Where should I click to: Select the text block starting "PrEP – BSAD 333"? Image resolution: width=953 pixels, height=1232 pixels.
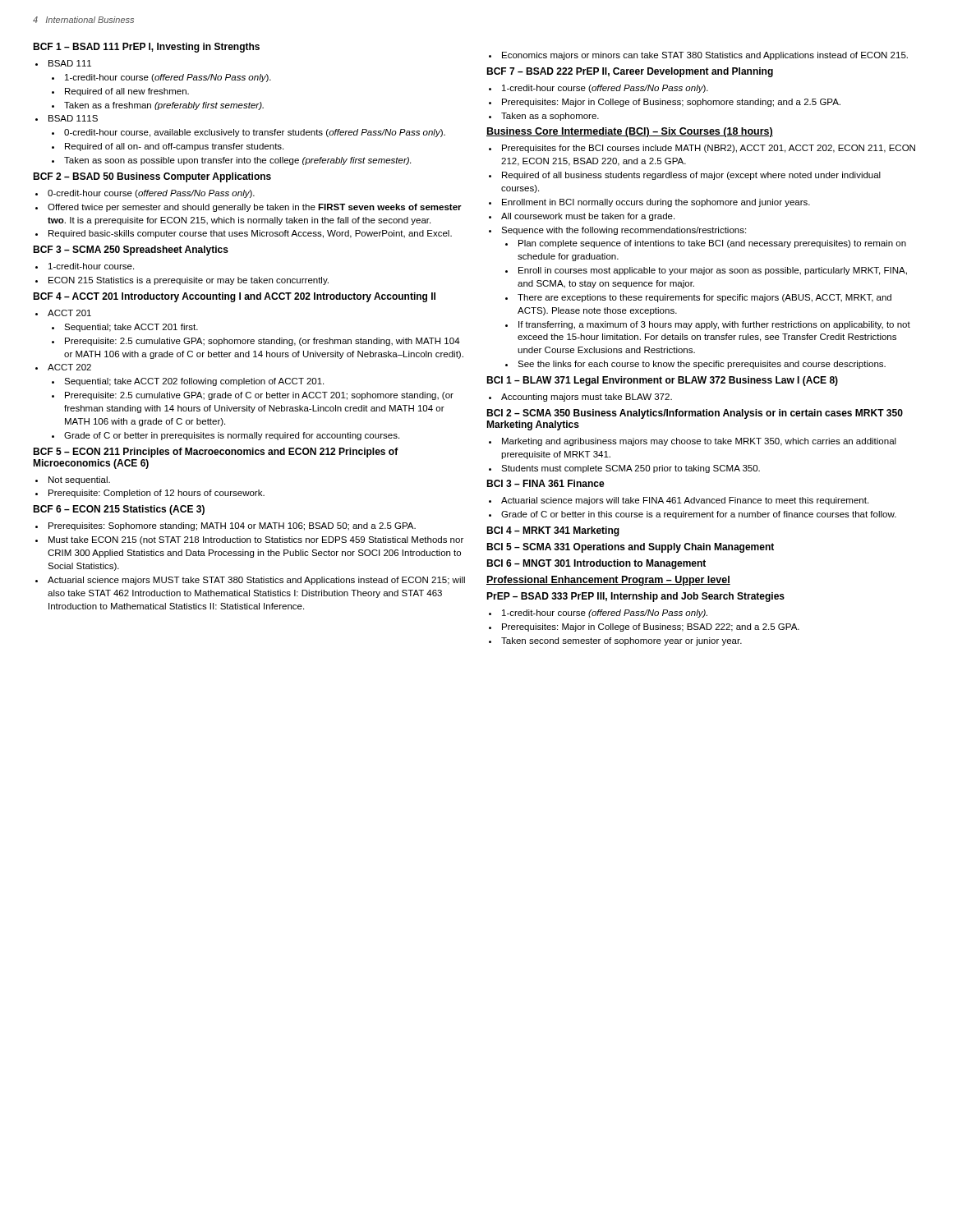coord(635,596)
